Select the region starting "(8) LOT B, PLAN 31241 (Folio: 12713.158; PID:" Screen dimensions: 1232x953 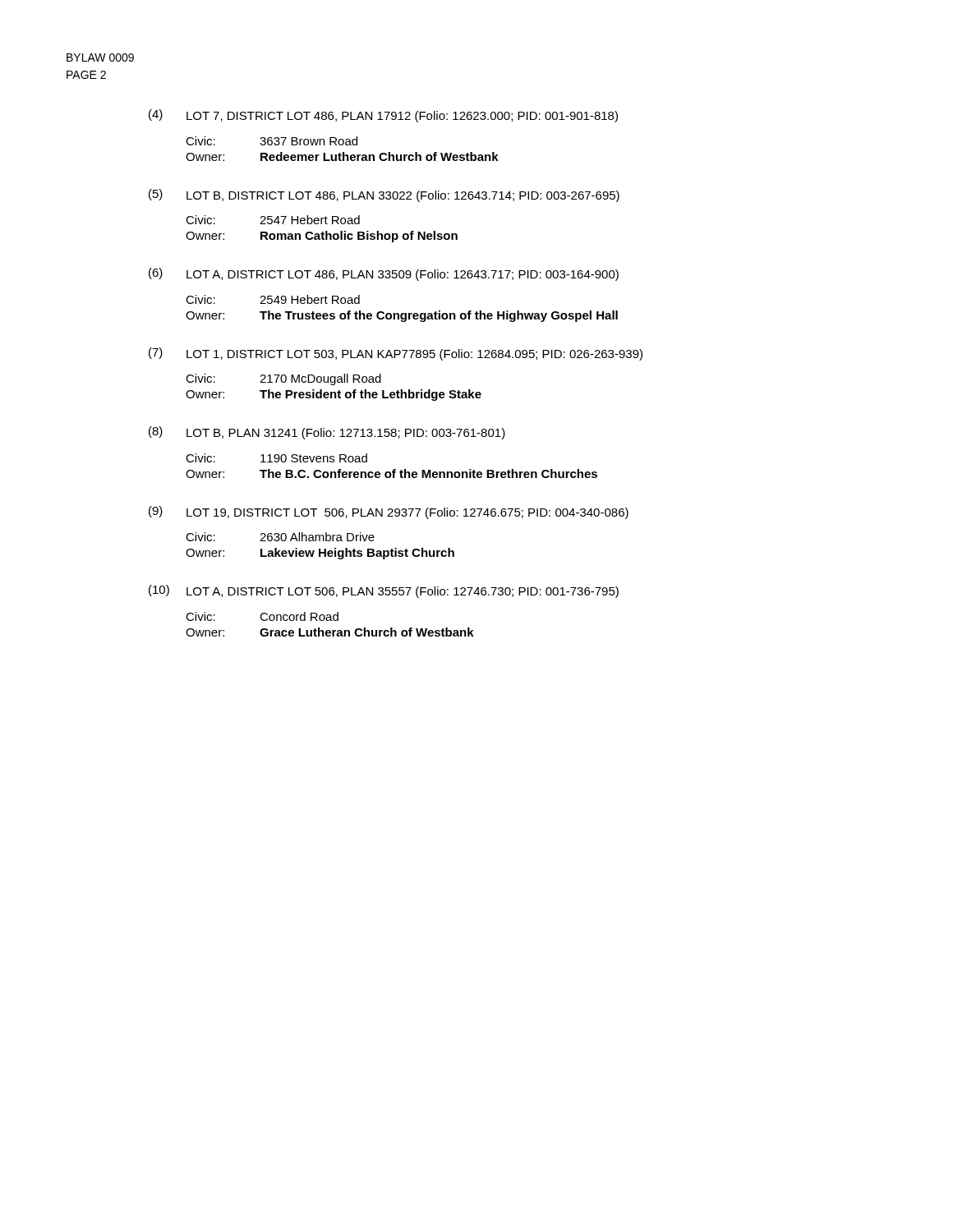pyautogui.click(x=327, y=433)
